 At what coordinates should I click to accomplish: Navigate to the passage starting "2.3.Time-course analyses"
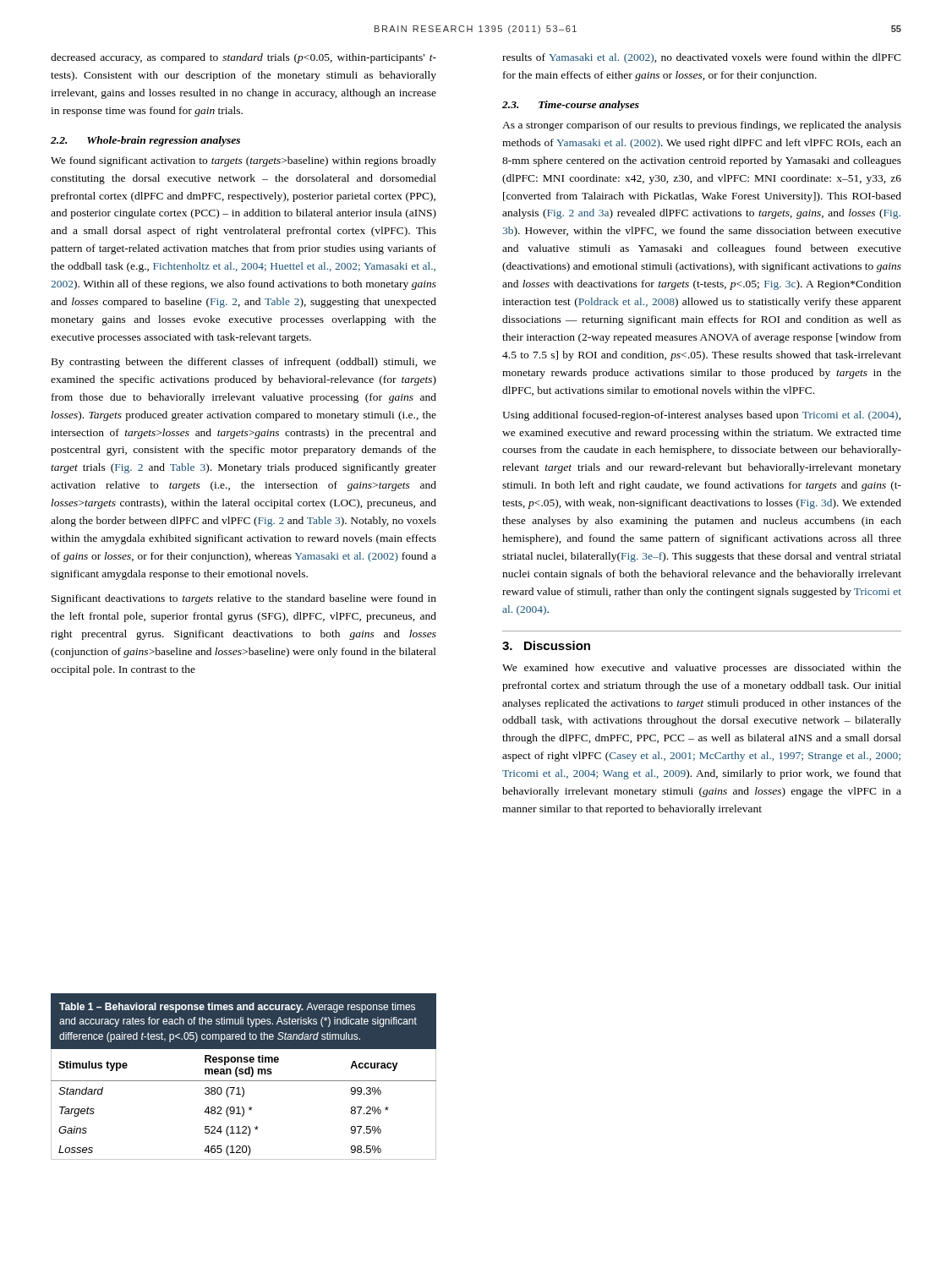tap(571, 104)
